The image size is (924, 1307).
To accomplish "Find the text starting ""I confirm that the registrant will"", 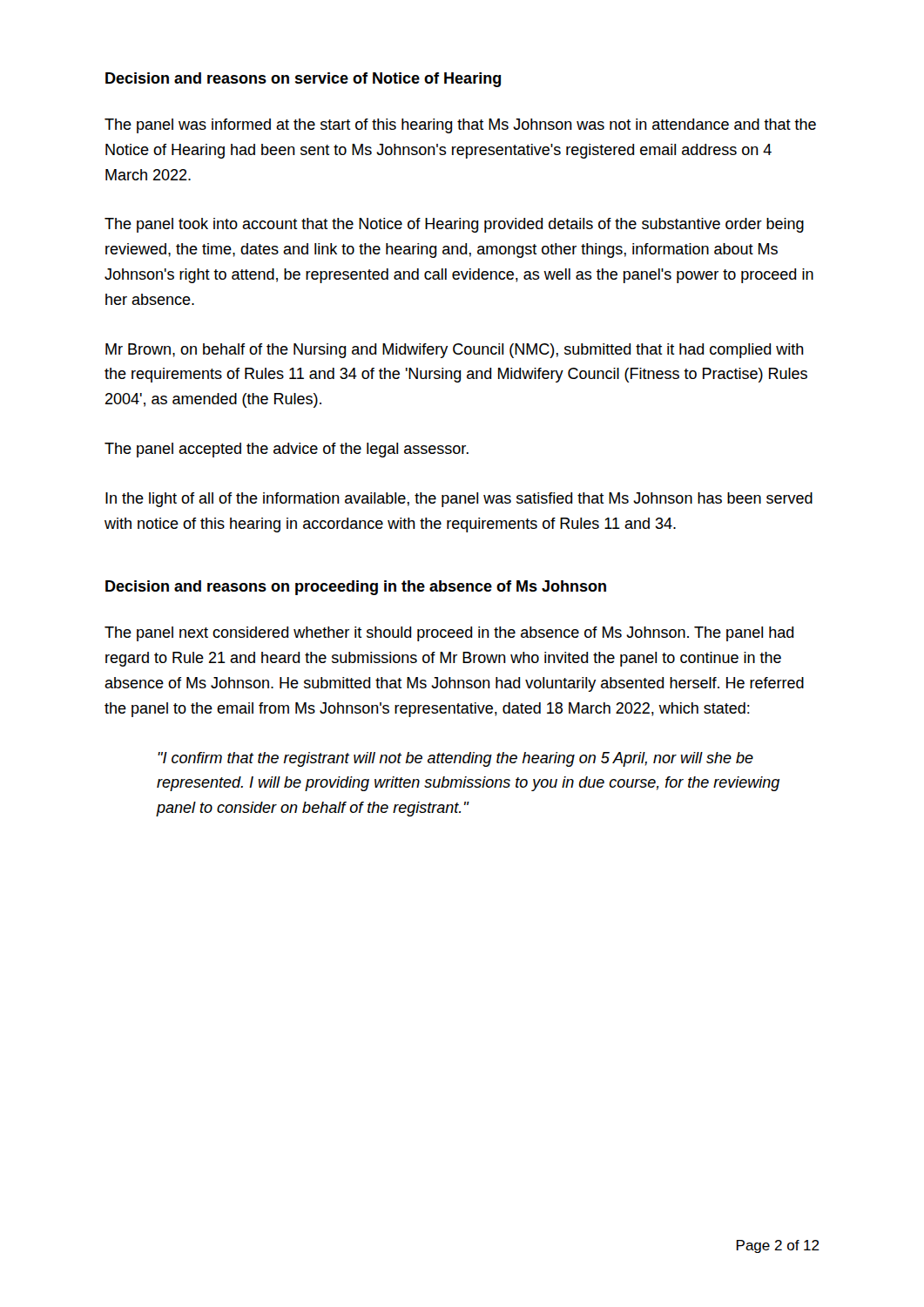I will coord(468,783).
